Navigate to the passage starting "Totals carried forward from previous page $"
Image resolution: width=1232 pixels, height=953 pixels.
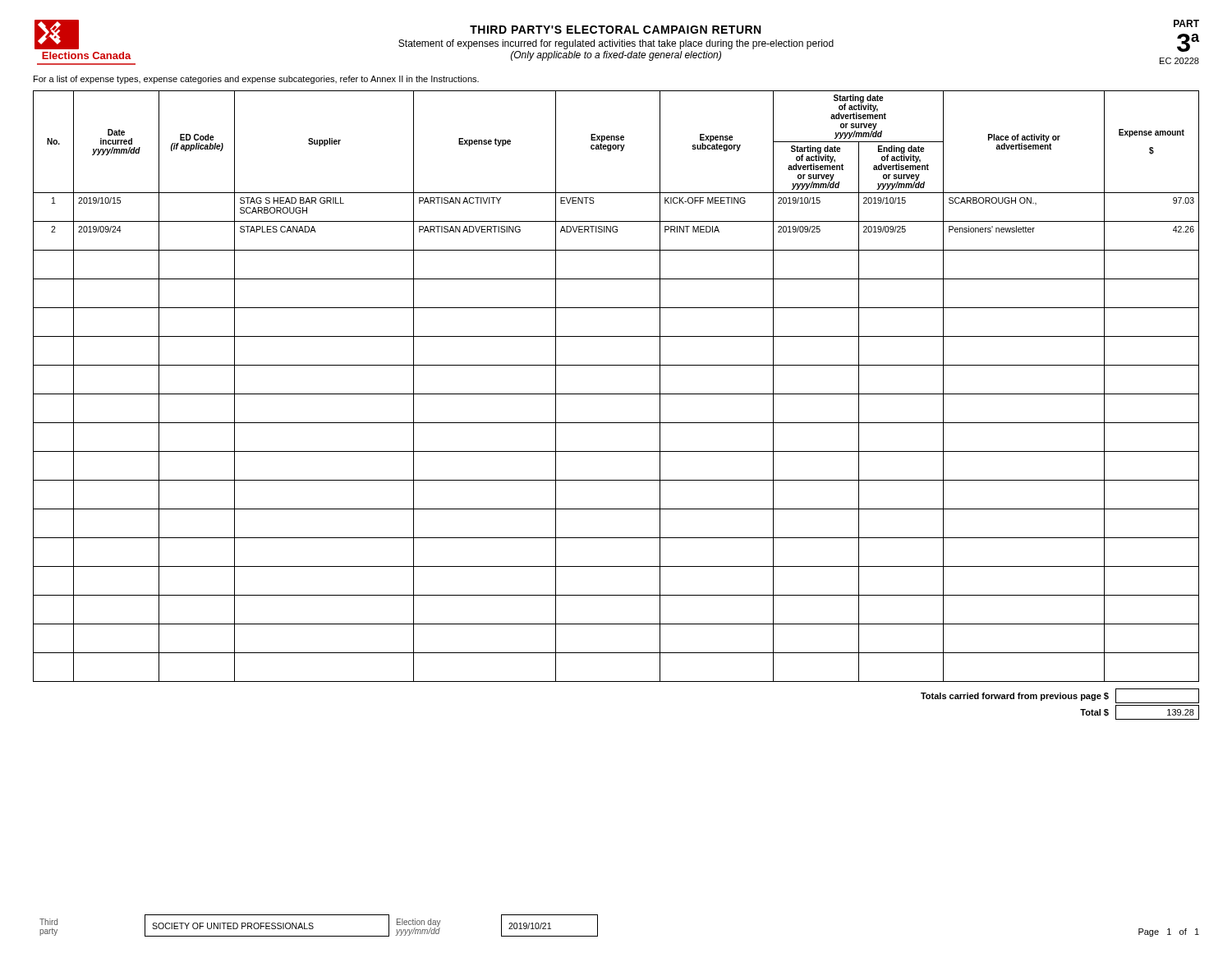[x=1060, y=696]
